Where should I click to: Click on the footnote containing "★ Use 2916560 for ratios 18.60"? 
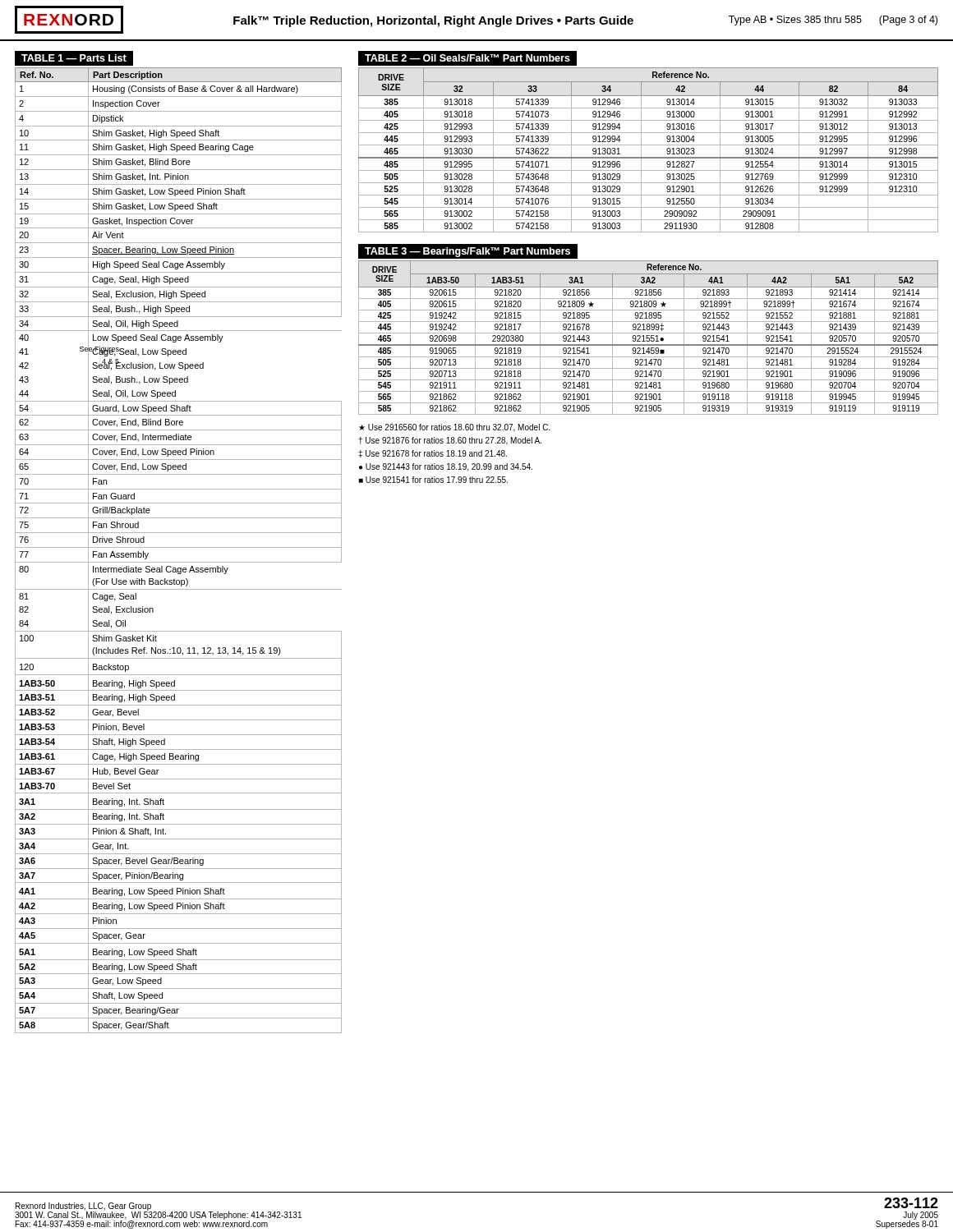(x=454, y=454)
